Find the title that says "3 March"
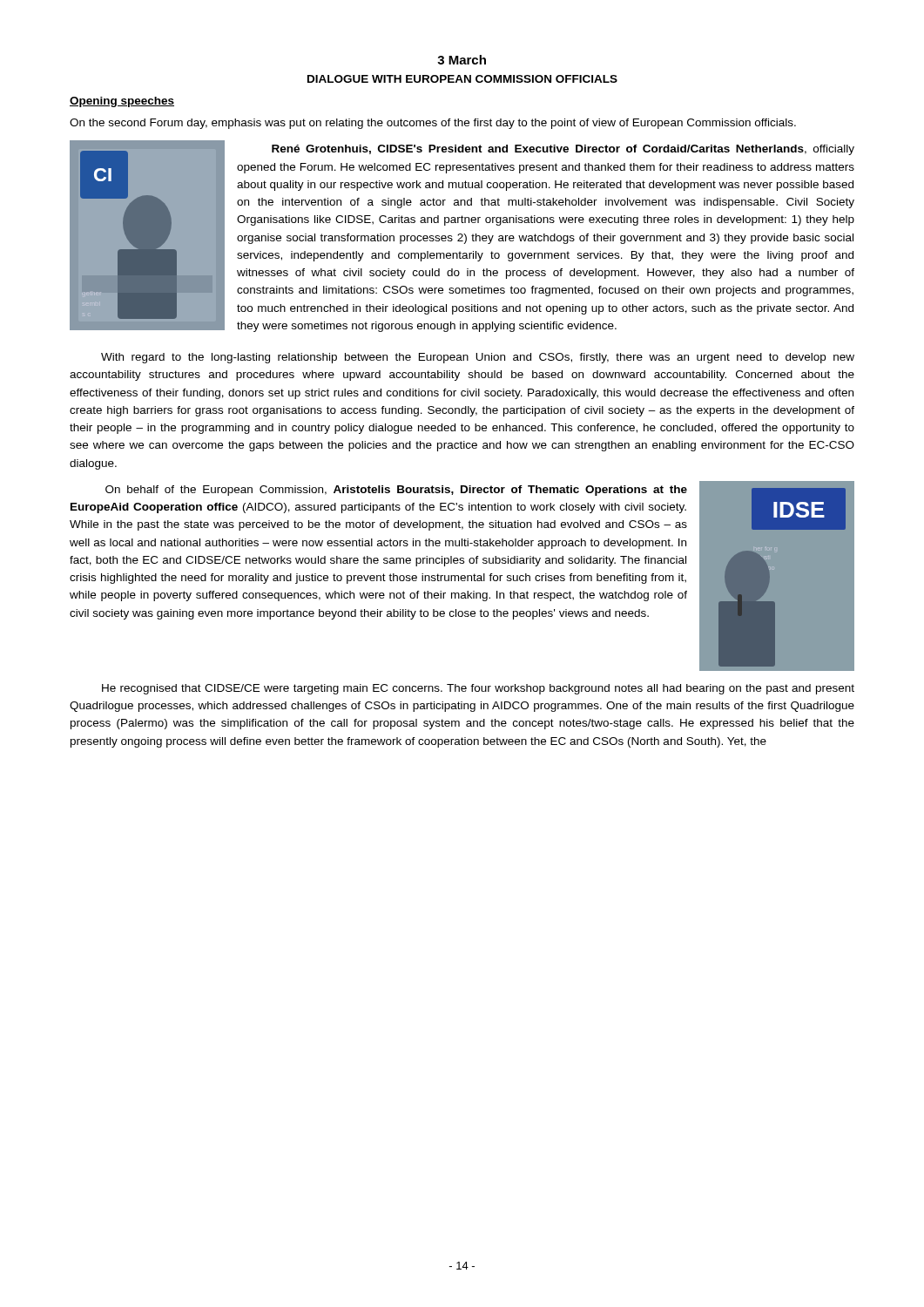924x1307 pixels. pyautogui.click(x=462, y=60)
